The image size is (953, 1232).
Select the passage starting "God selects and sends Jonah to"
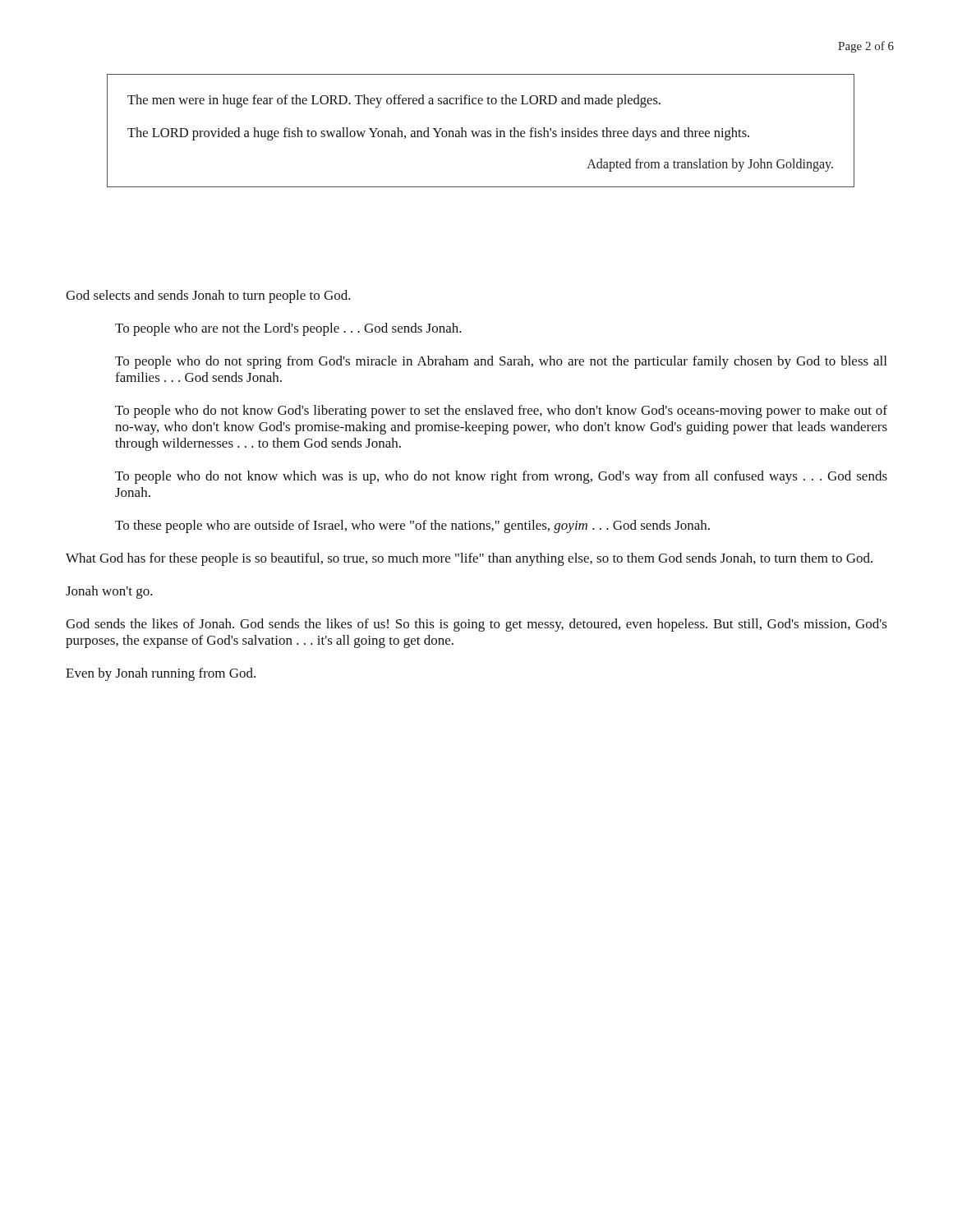208,295
